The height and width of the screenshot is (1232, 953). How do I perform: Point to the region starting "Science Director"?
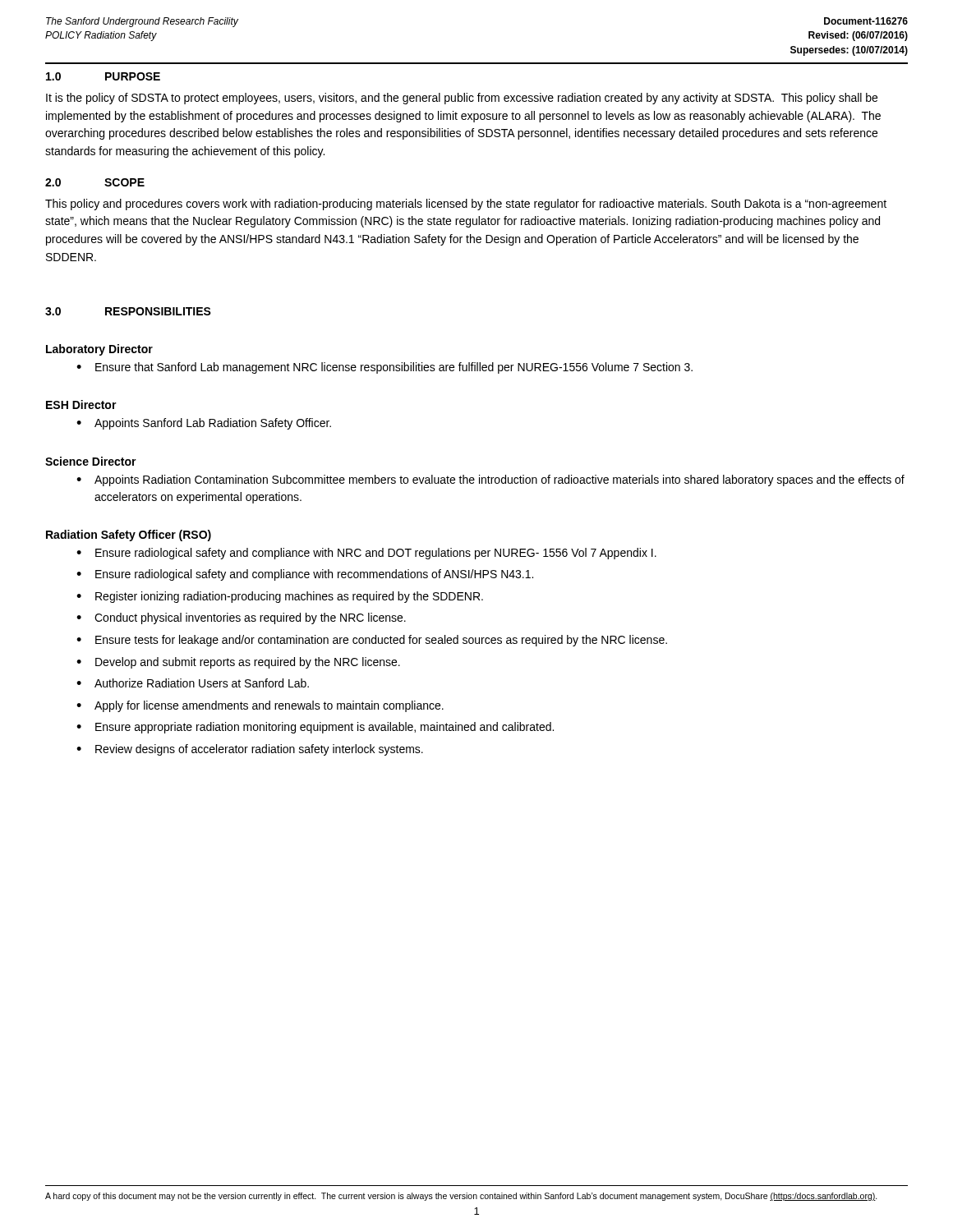(x=91, y=461)
